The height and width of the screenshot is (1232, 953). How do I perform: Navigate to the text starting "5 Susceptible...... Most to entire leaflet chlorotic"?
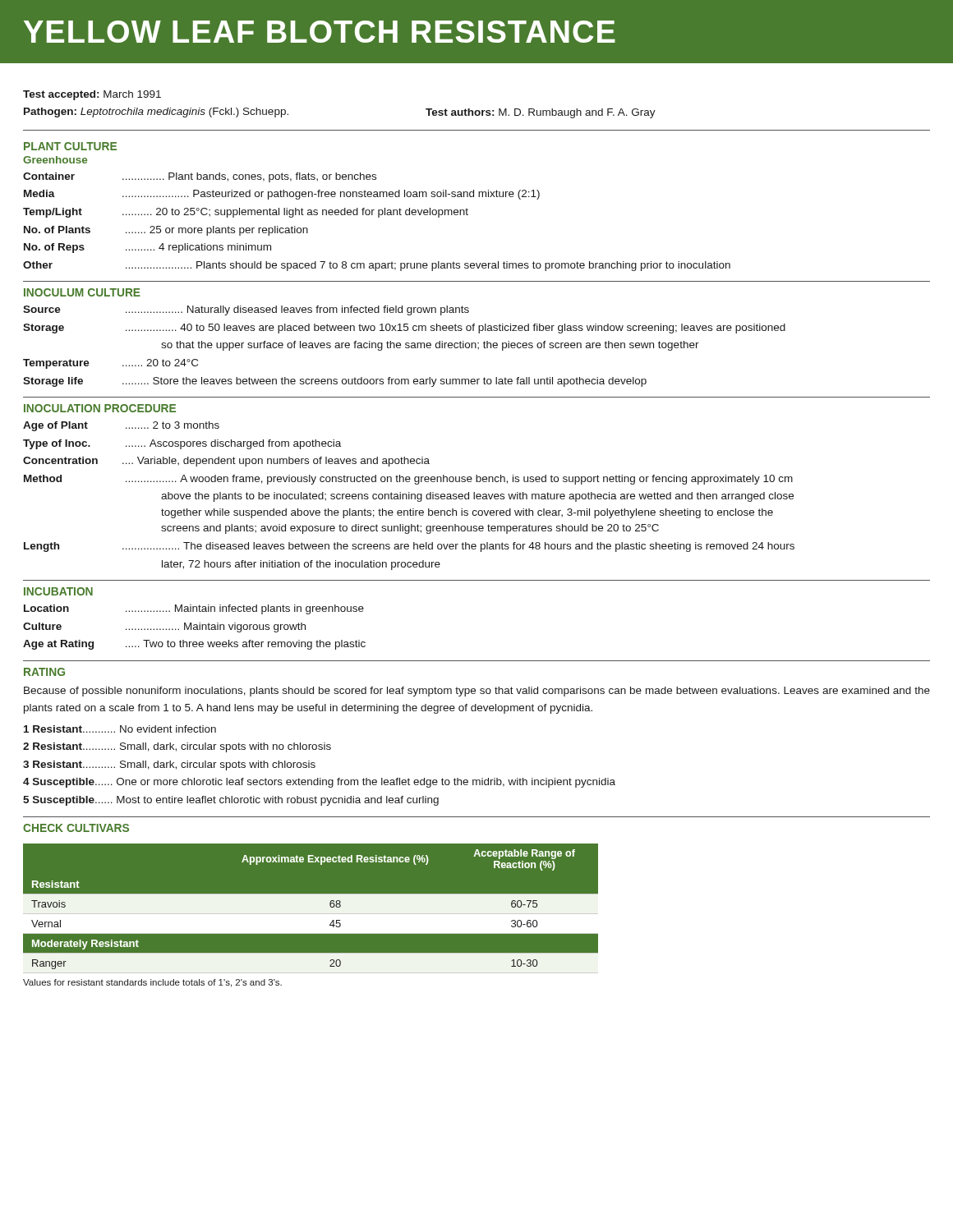point(231,800)
